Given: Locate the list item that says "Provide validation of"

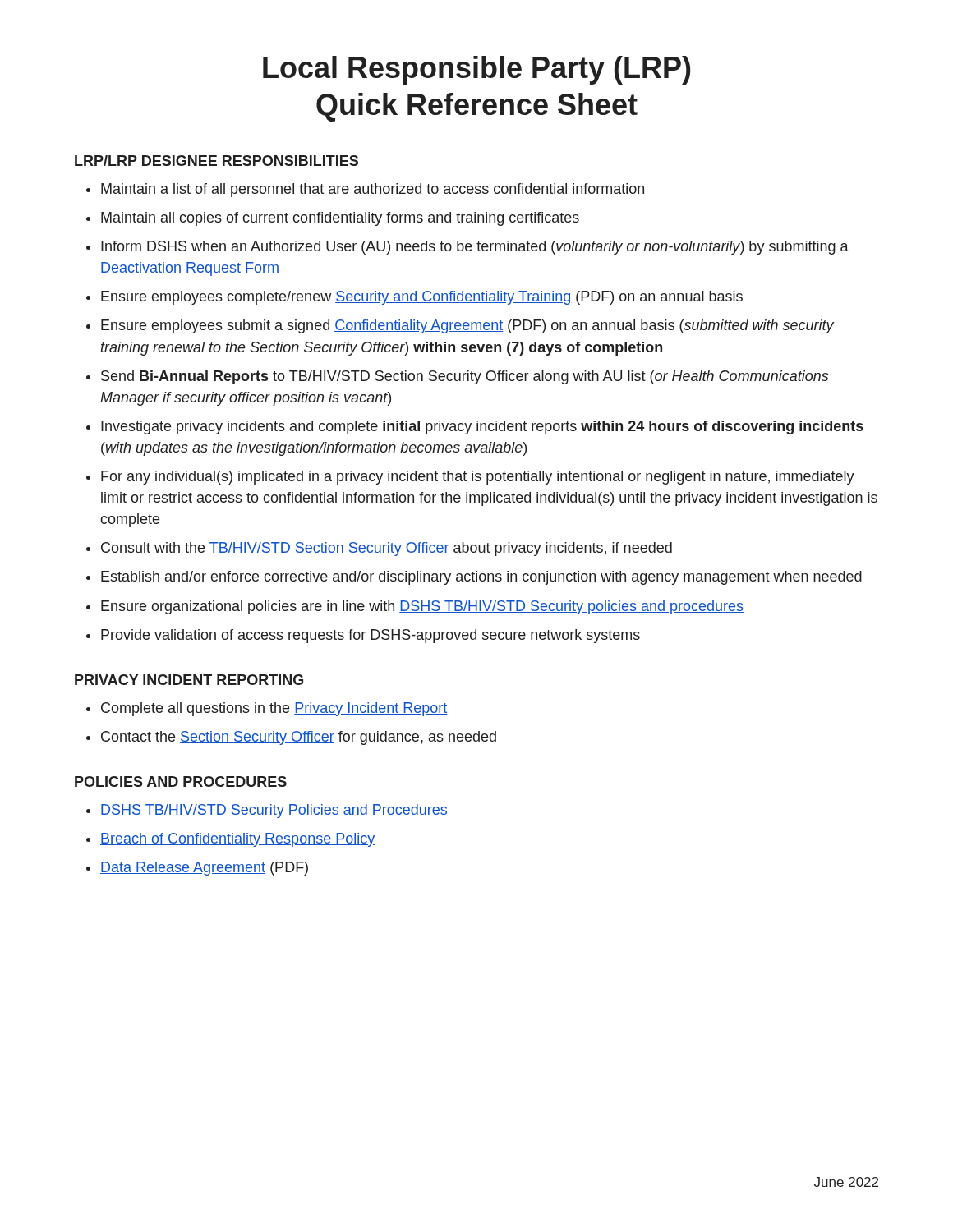Looking at the screenshot, I should click(x=370, y=635).
